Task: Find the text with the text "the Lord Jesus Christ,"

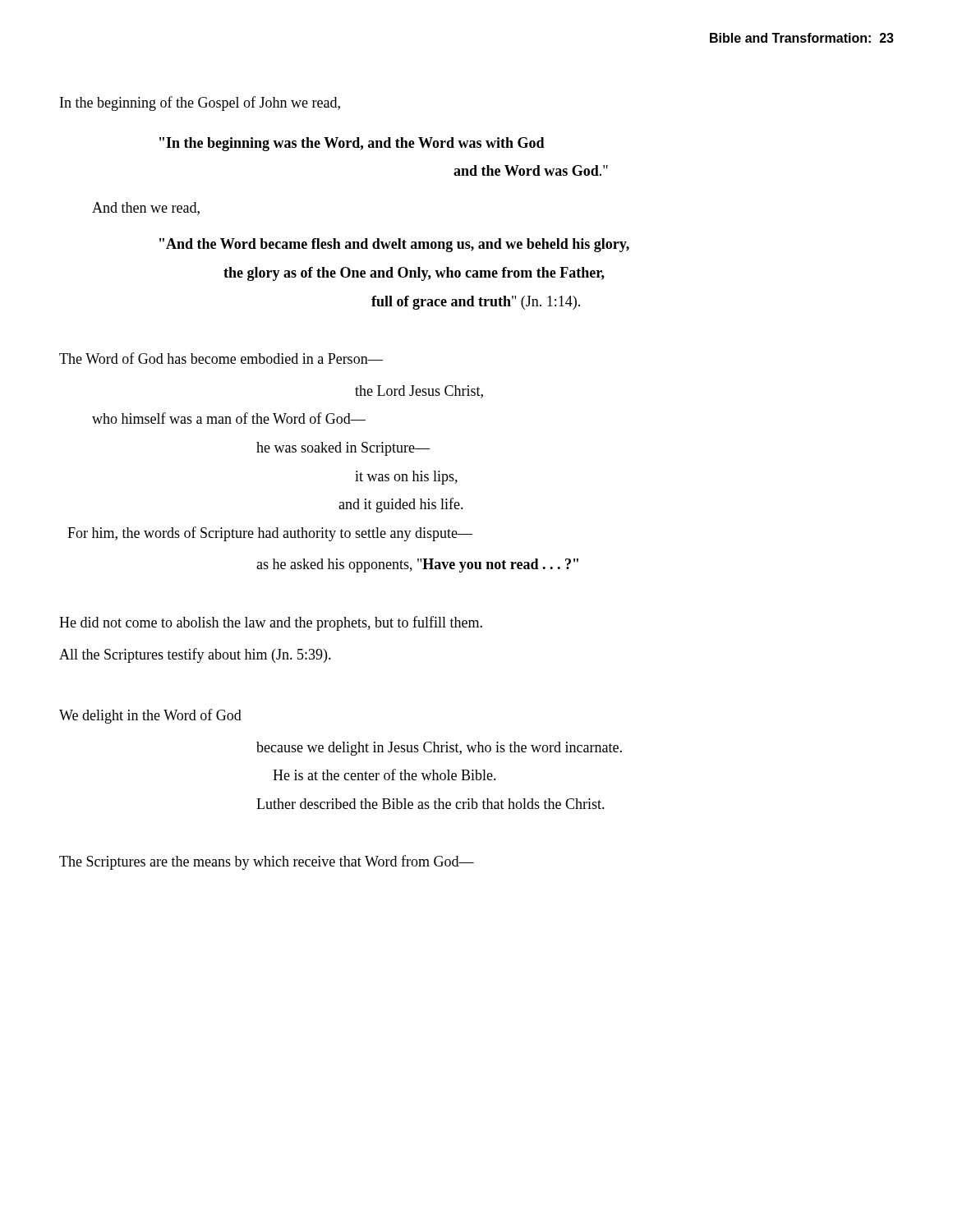Action: [476, 391]
